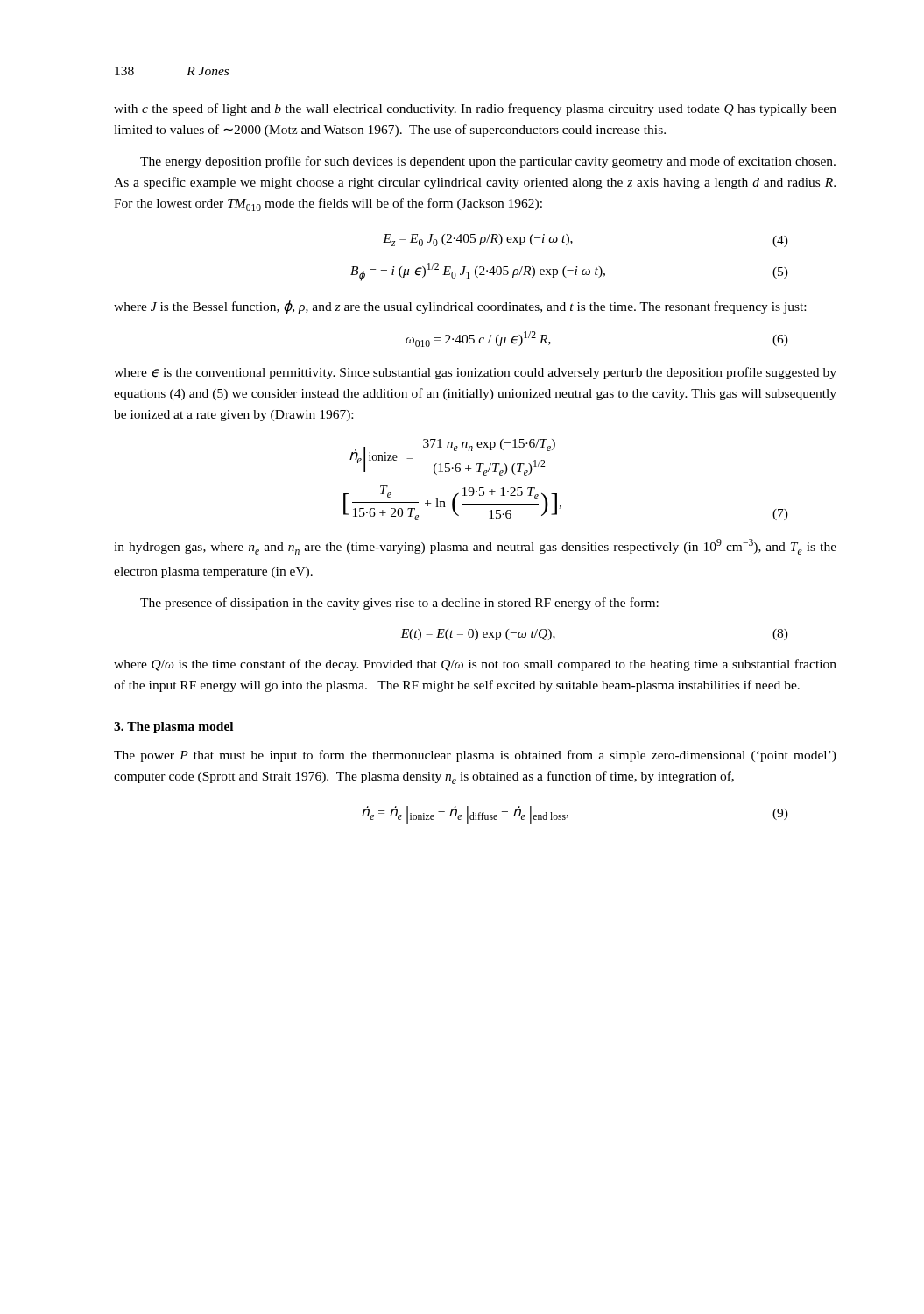The height and width of the screenshot is (1314, 924).
Task: Select the text block that says "where Q/ω is"
Action: 475,674
